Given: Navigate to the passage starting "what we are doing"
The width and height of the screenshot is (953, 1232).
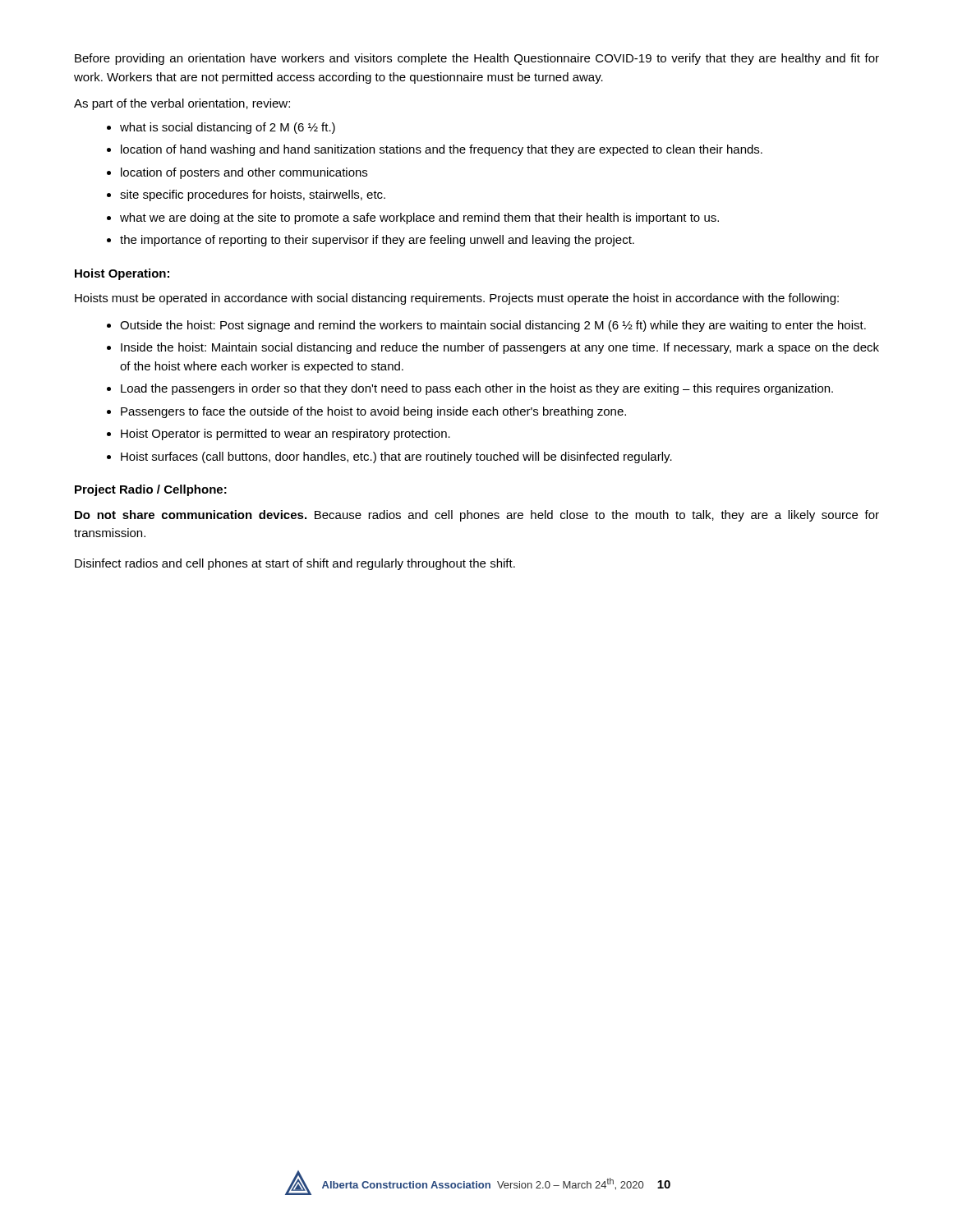Looking at the screenshot, I should click(420, 217).
